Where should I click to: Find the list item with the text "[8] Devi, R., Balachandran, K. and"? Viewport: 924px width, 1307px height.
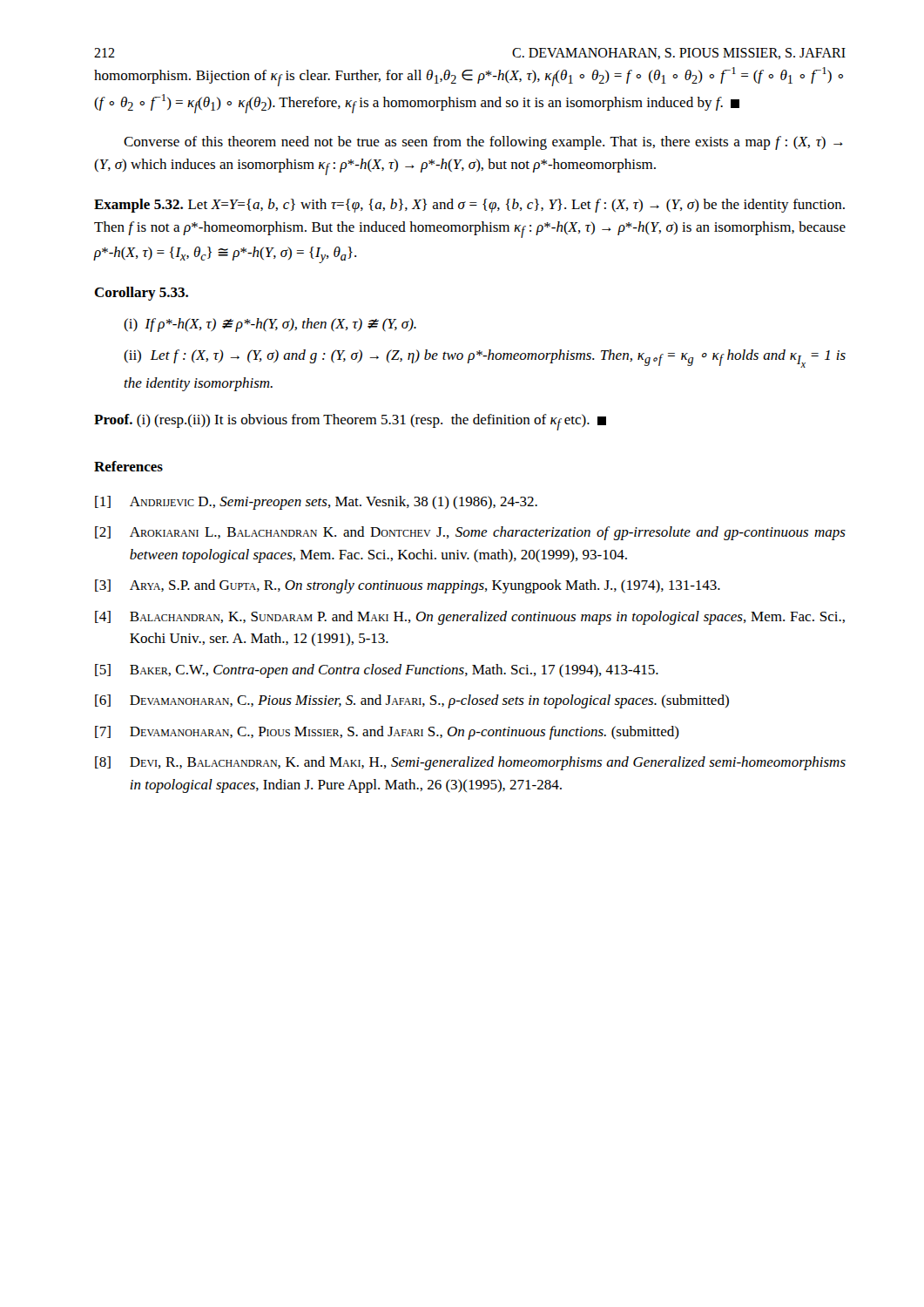tap(470, 774)
